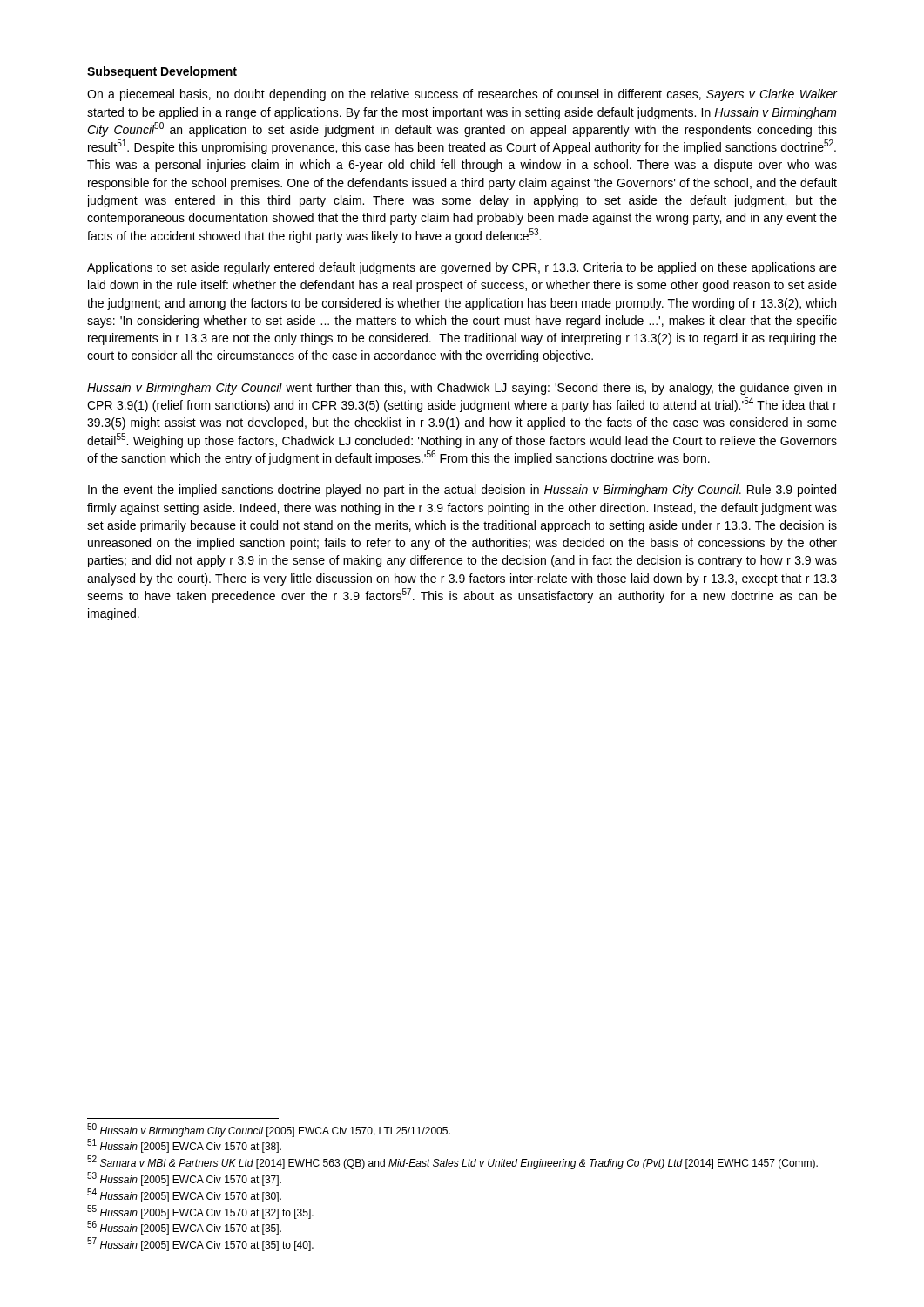The image size is (924, 1307).
Task: Find the section header containing "Subsequent Development"
Action: 162,71
